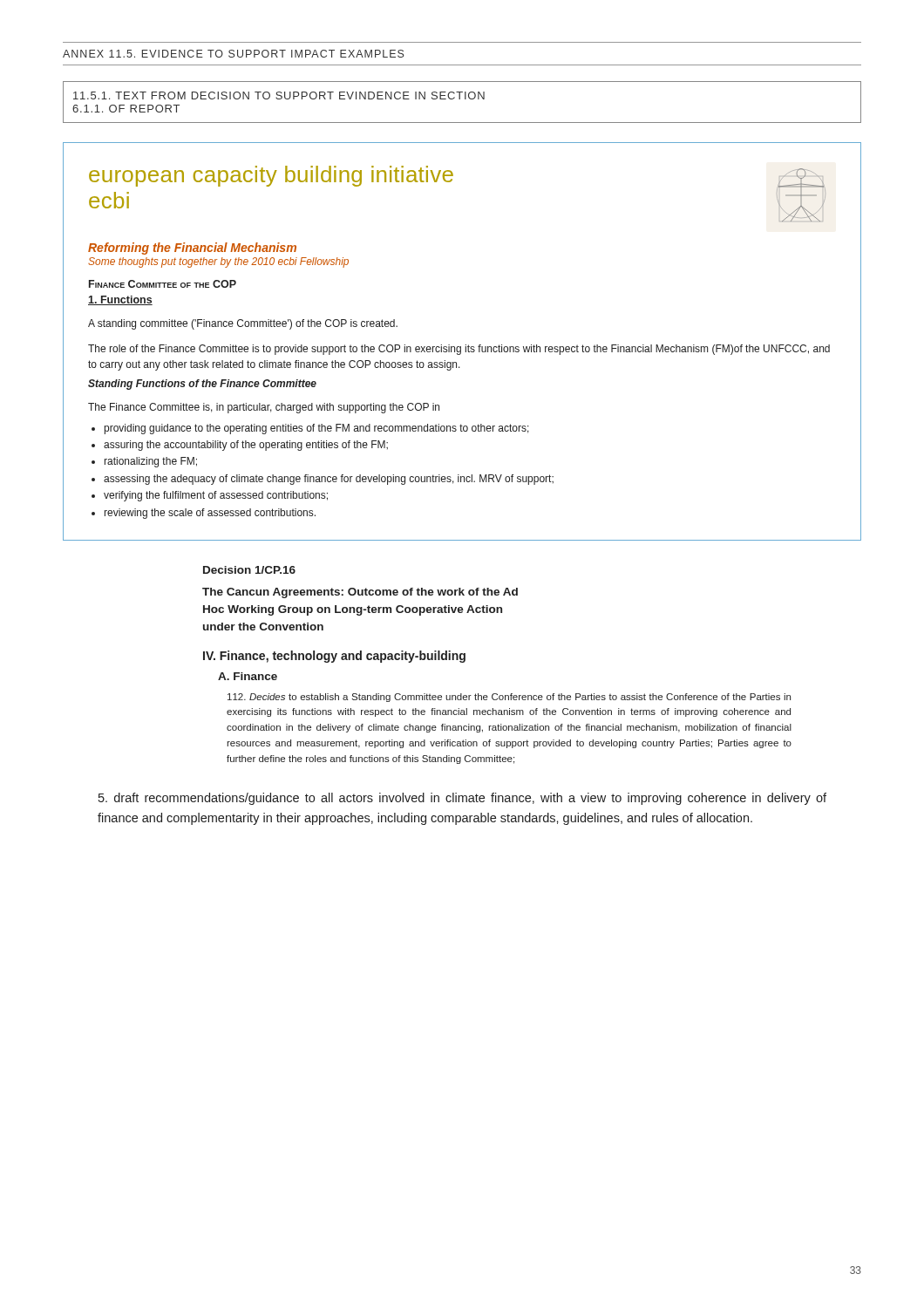
Task: Navigate to the text starting "Decision 1/CP.16"
Action: 249,570
